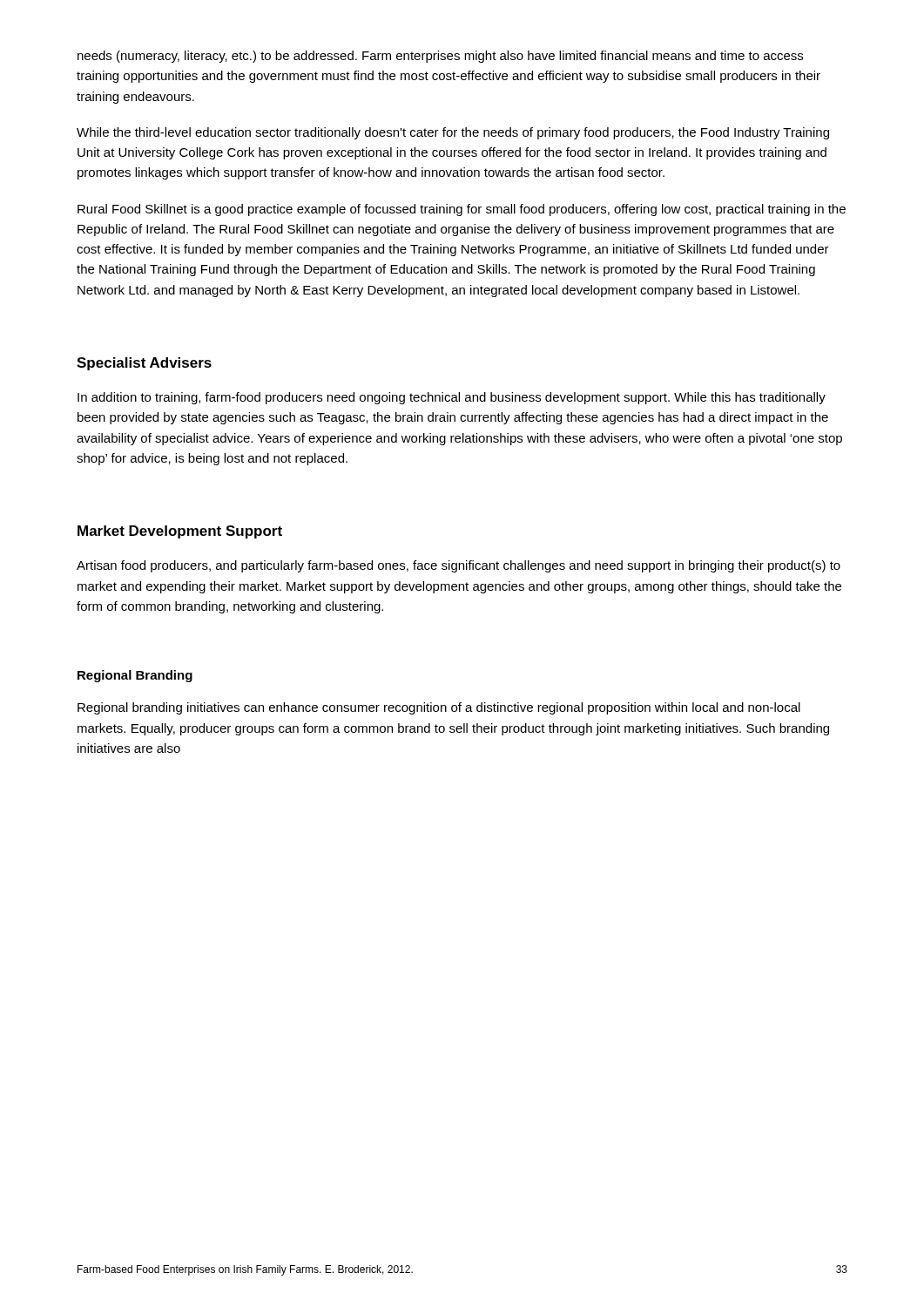The image size is (924, 1307).
Task: Find the block on this page that starts "Regional branding initiatives can enhance"
Action: coord(462,728)
